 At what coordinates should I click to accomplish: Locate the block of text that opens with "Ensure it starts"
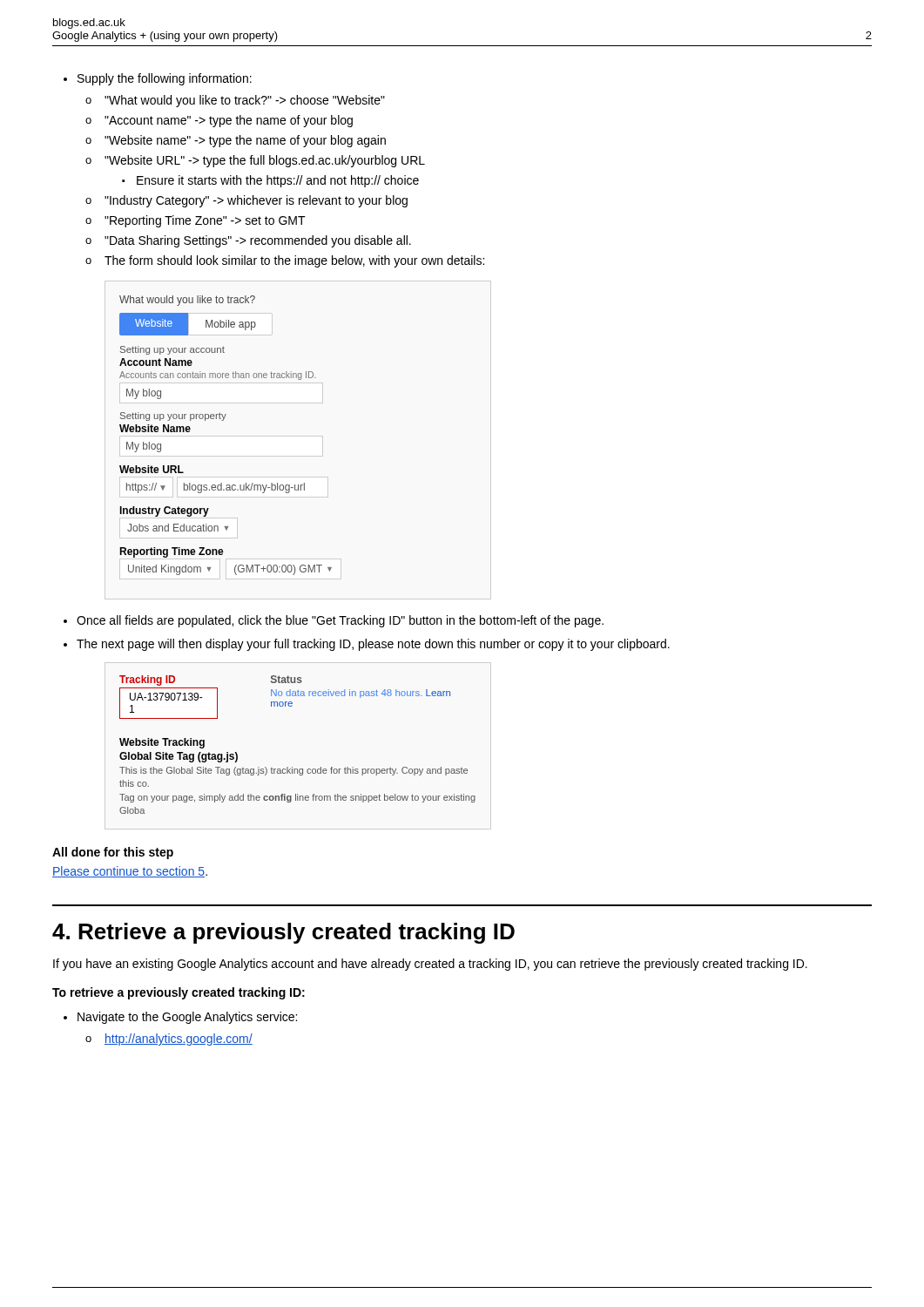[x=277, y=180]
